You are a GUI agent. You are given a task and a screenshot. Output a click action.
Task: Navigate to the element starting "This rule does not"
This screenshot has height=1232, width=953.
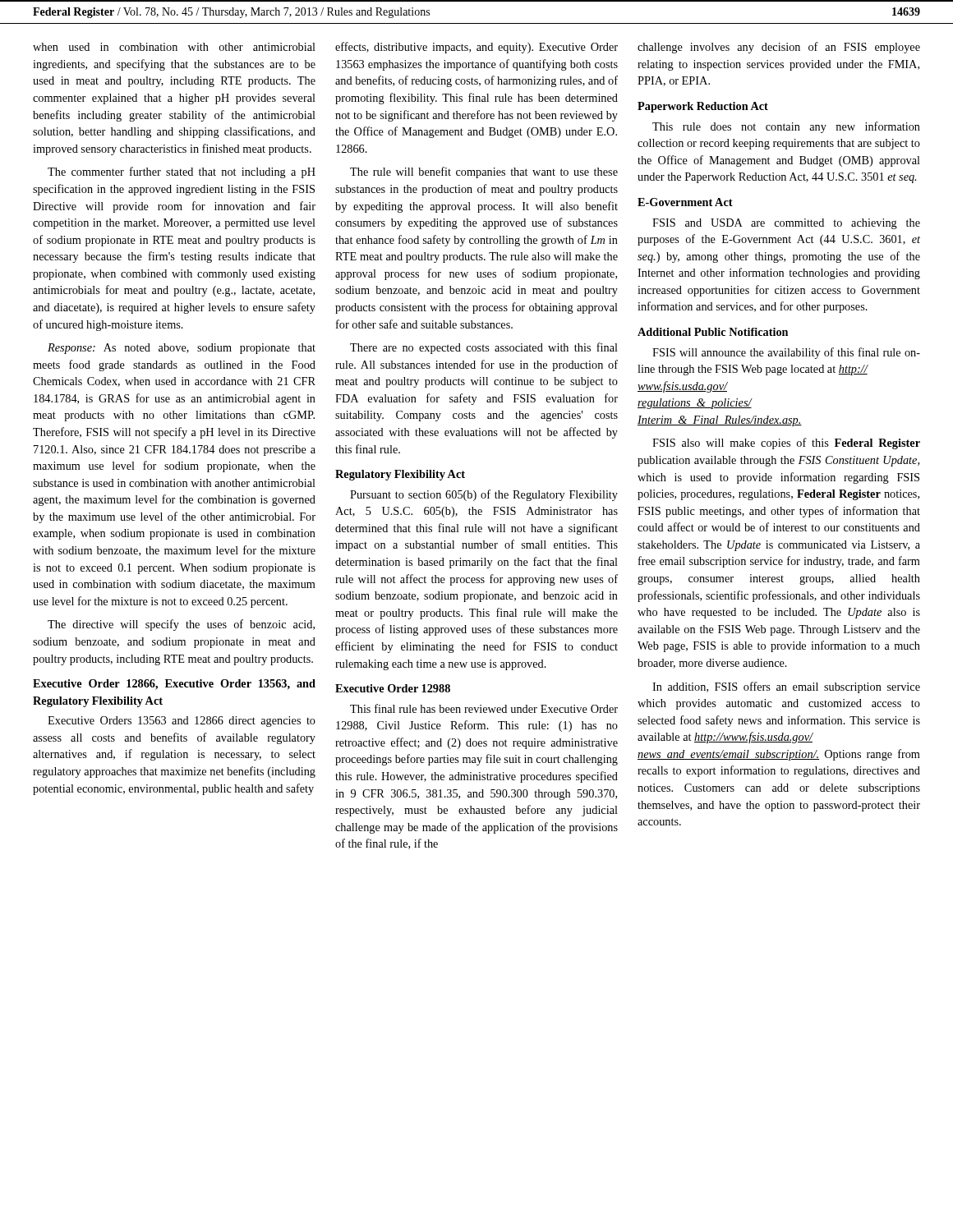(x=779, y=152)
